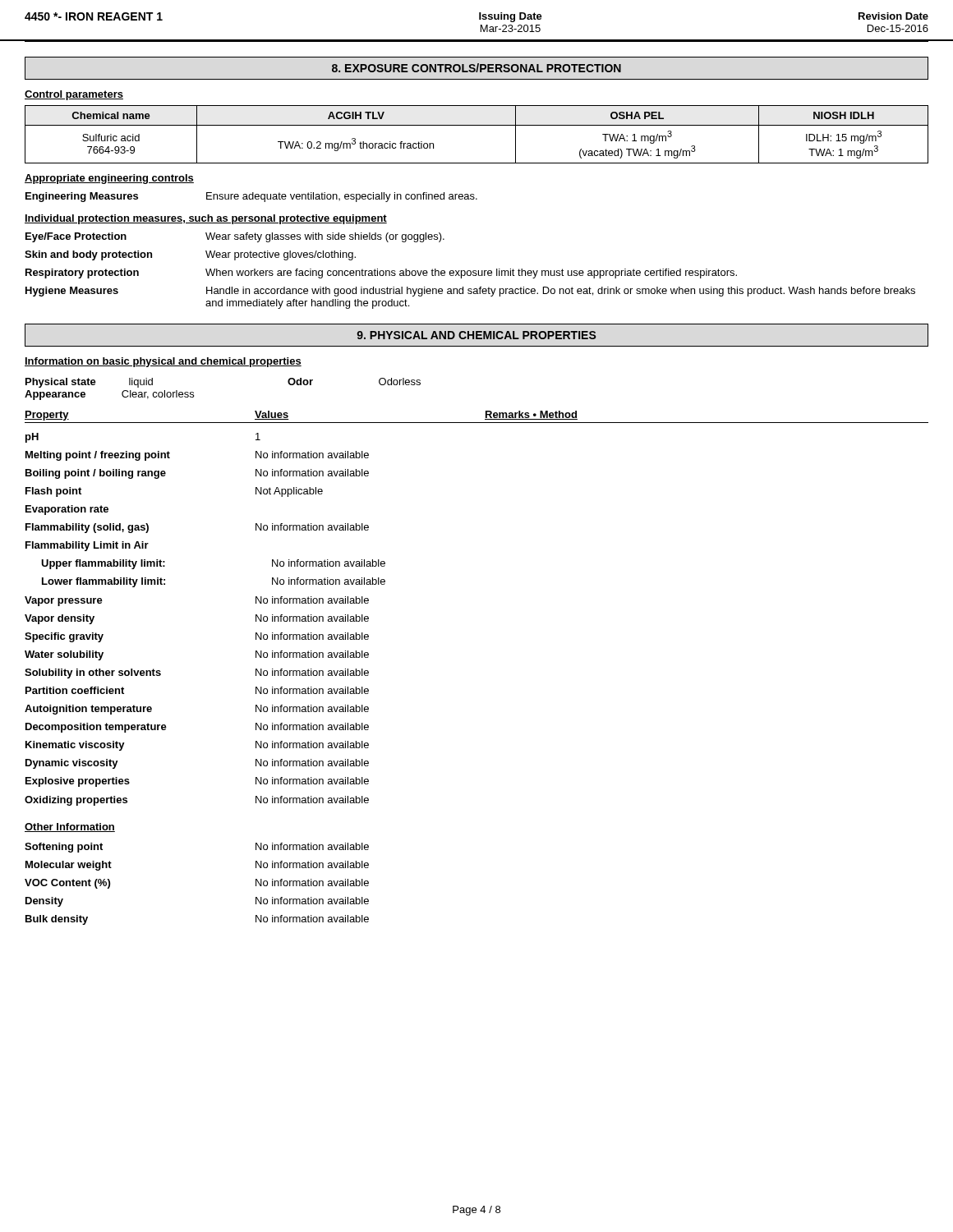
Task: Click on the table containing "Sulfuric acid 7664-93-9"
Action: tap(476, 134)
